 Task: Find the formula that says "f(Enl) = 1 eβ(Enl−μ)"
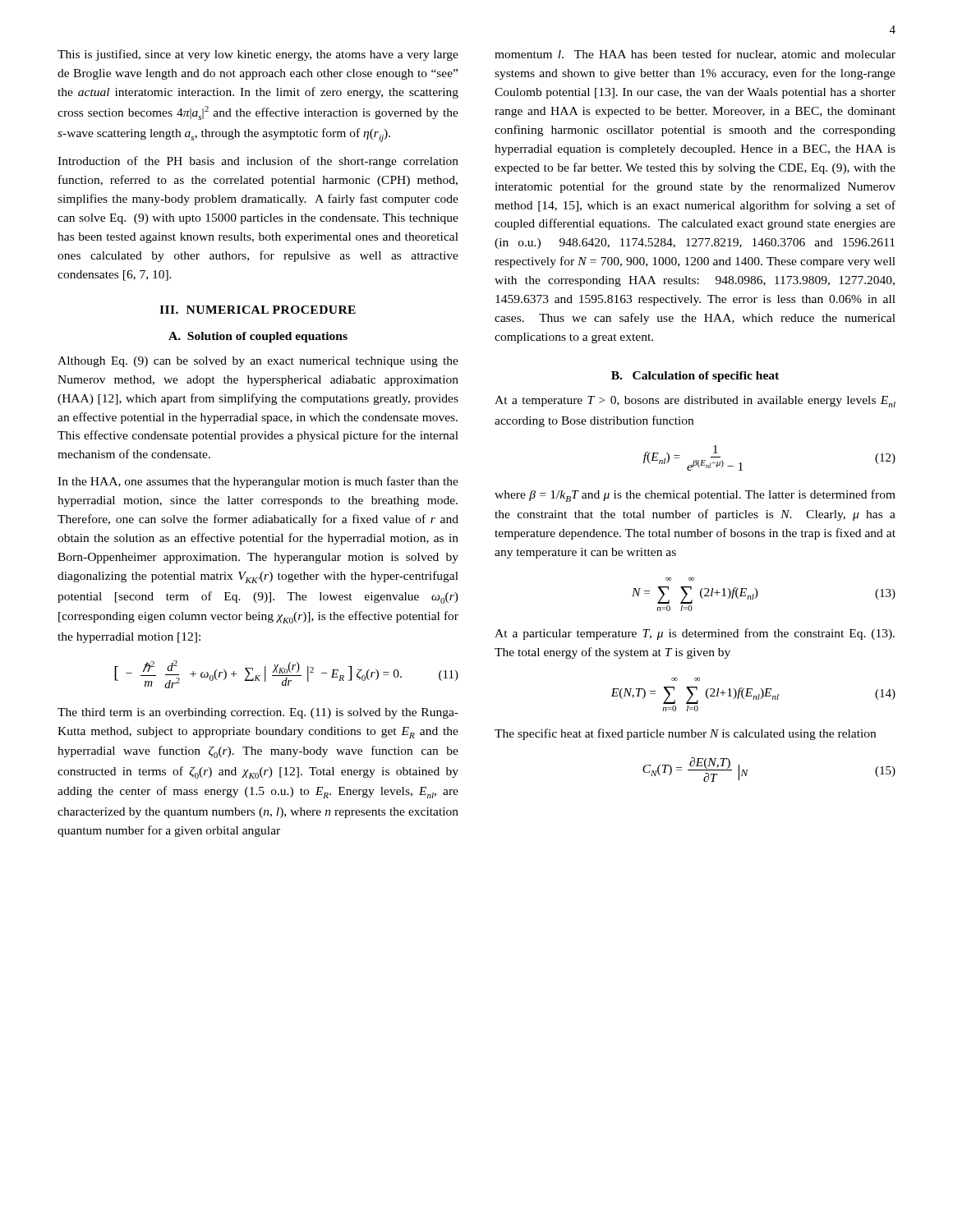coord(695,458)
